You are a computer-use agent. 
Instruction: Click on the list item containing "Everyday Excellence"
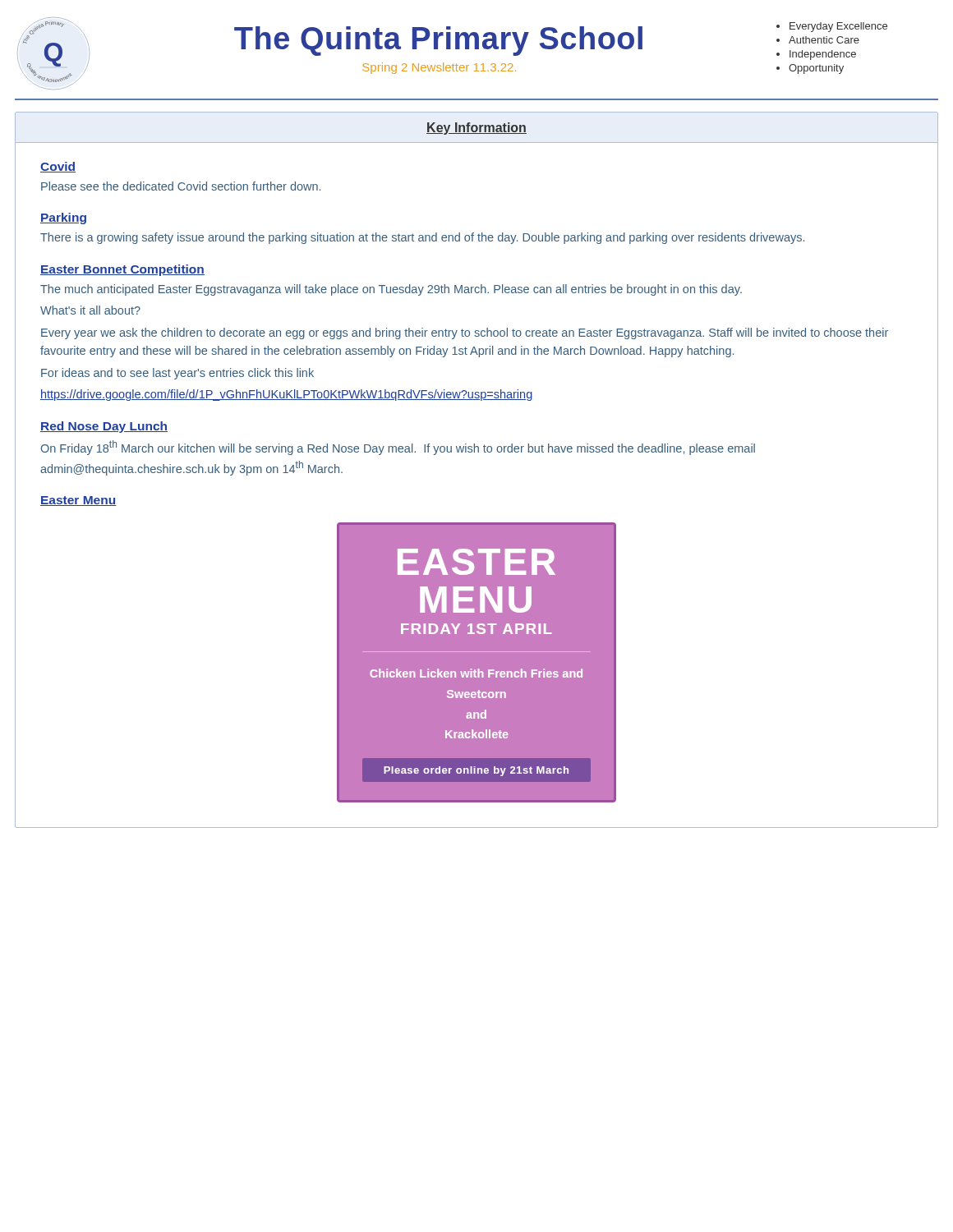pyautogui.click(x=838, y=26)
